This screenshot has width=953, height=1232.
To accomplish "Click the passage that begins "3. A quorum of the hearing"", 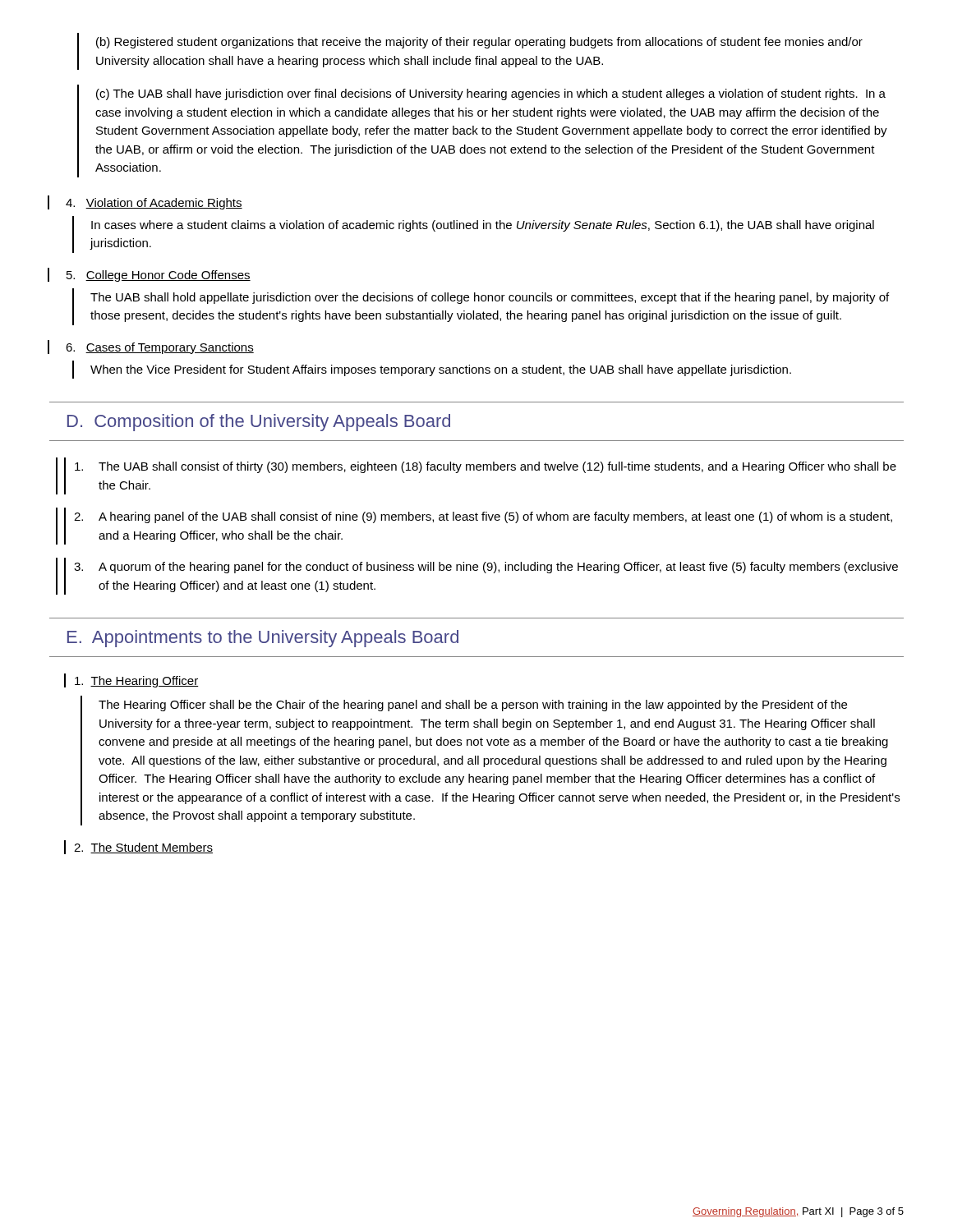I will [x=489, y=576].
